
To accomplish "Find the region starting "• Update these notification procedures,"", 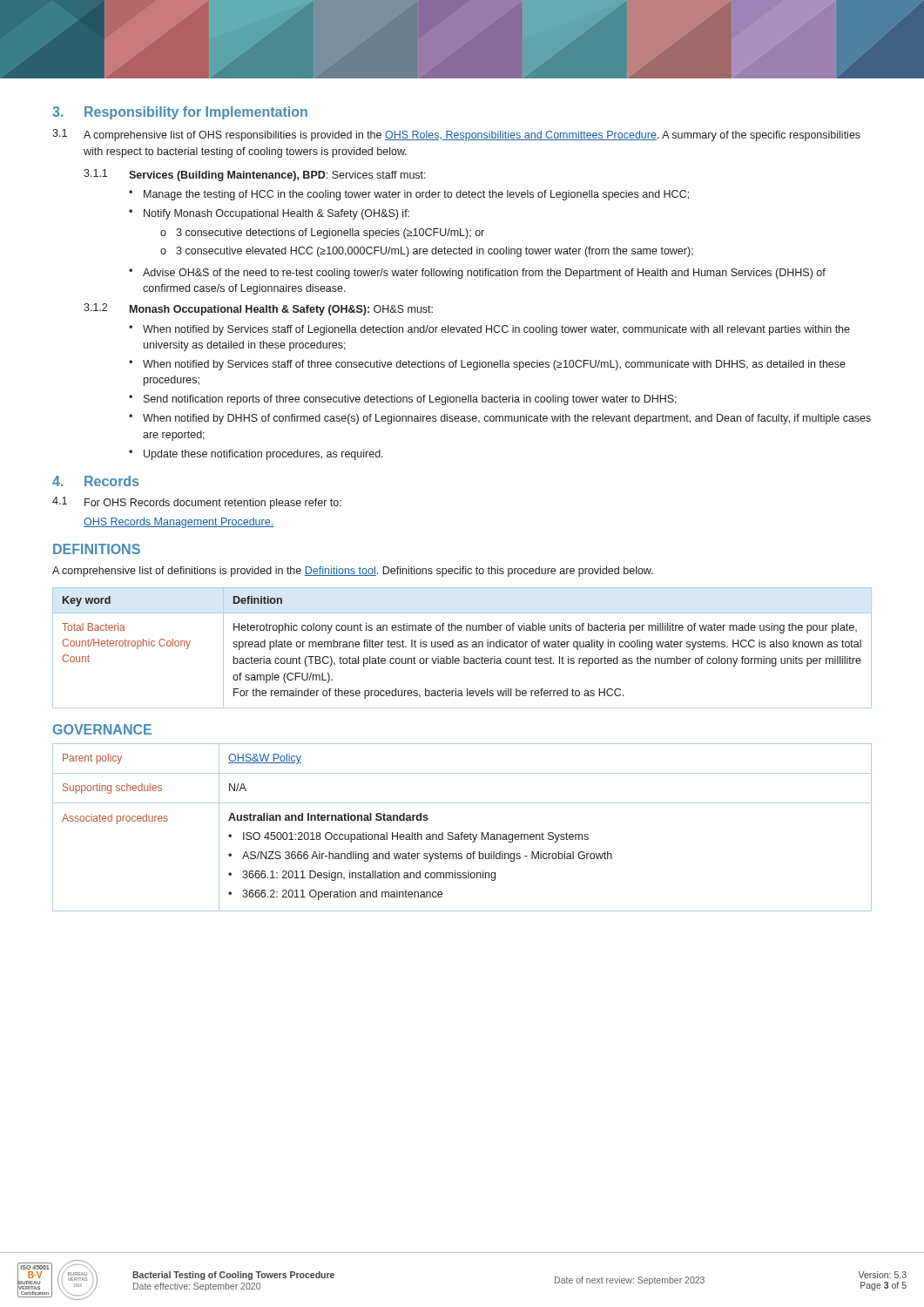I will [256, 455].
